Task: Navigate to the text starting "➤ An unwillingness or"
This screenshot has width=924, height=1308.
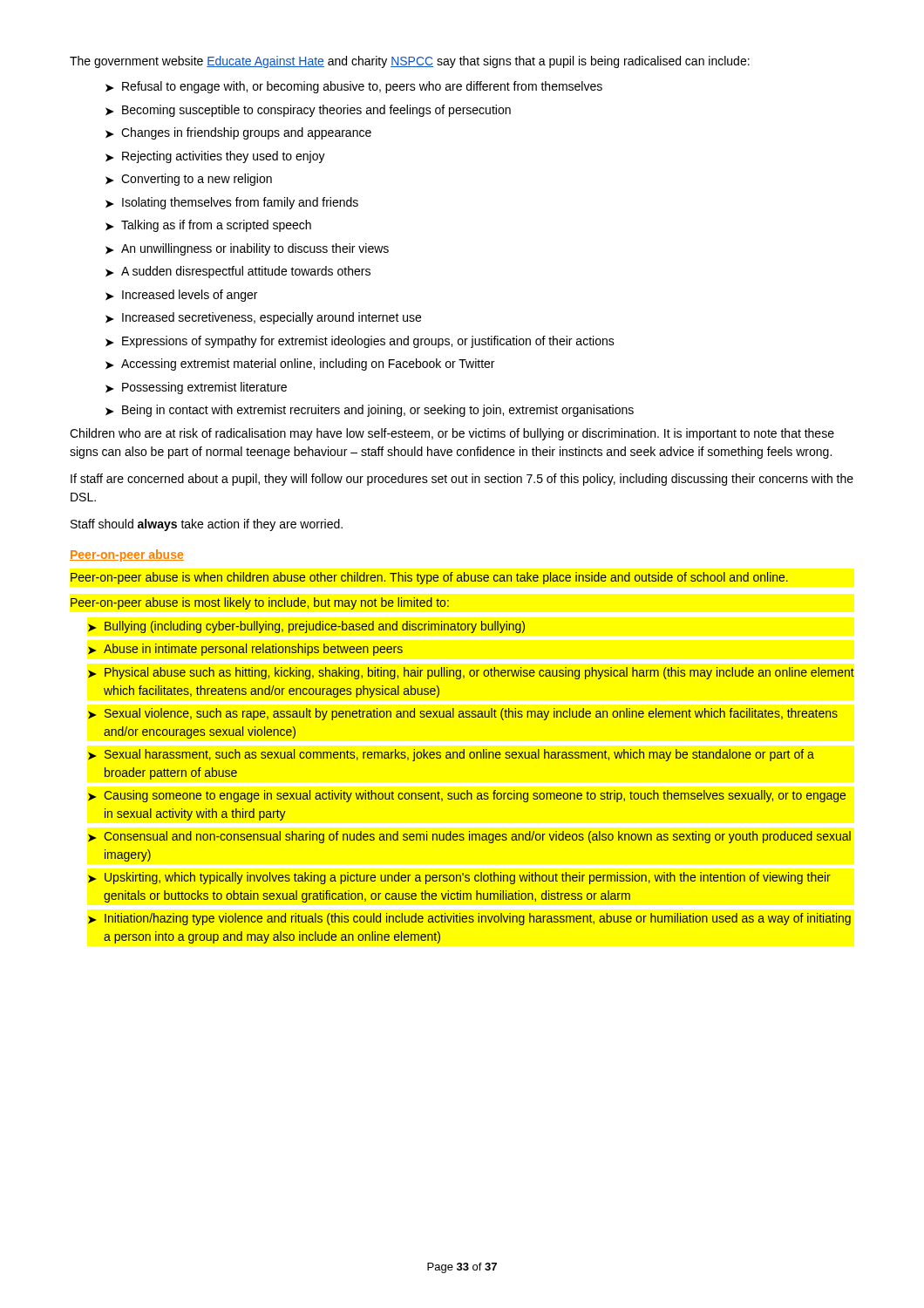Action: (x=247, y=249)
